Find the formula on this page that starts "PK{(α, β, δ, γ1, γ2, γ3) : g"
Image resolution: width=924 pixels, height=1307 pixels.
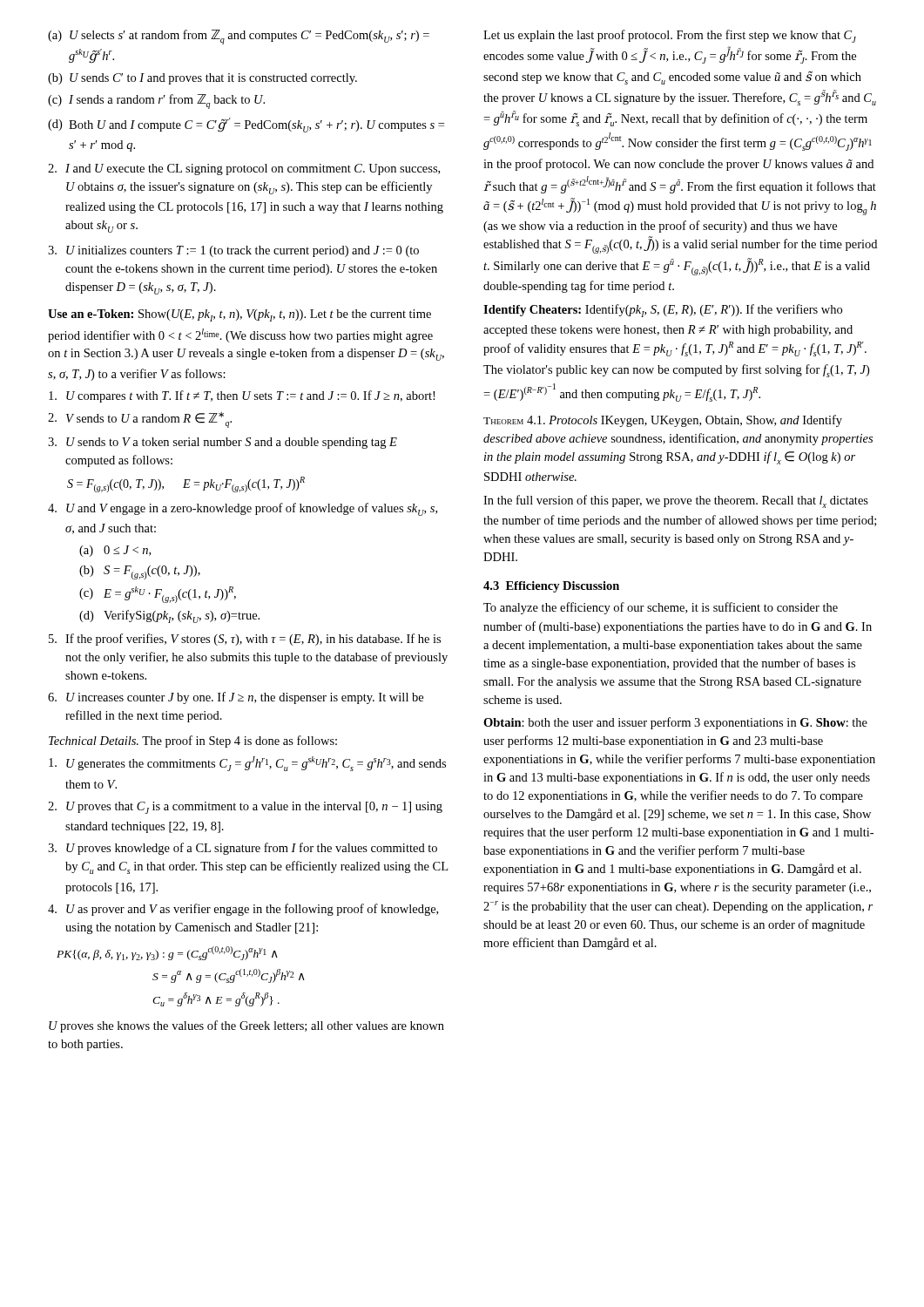253,976
